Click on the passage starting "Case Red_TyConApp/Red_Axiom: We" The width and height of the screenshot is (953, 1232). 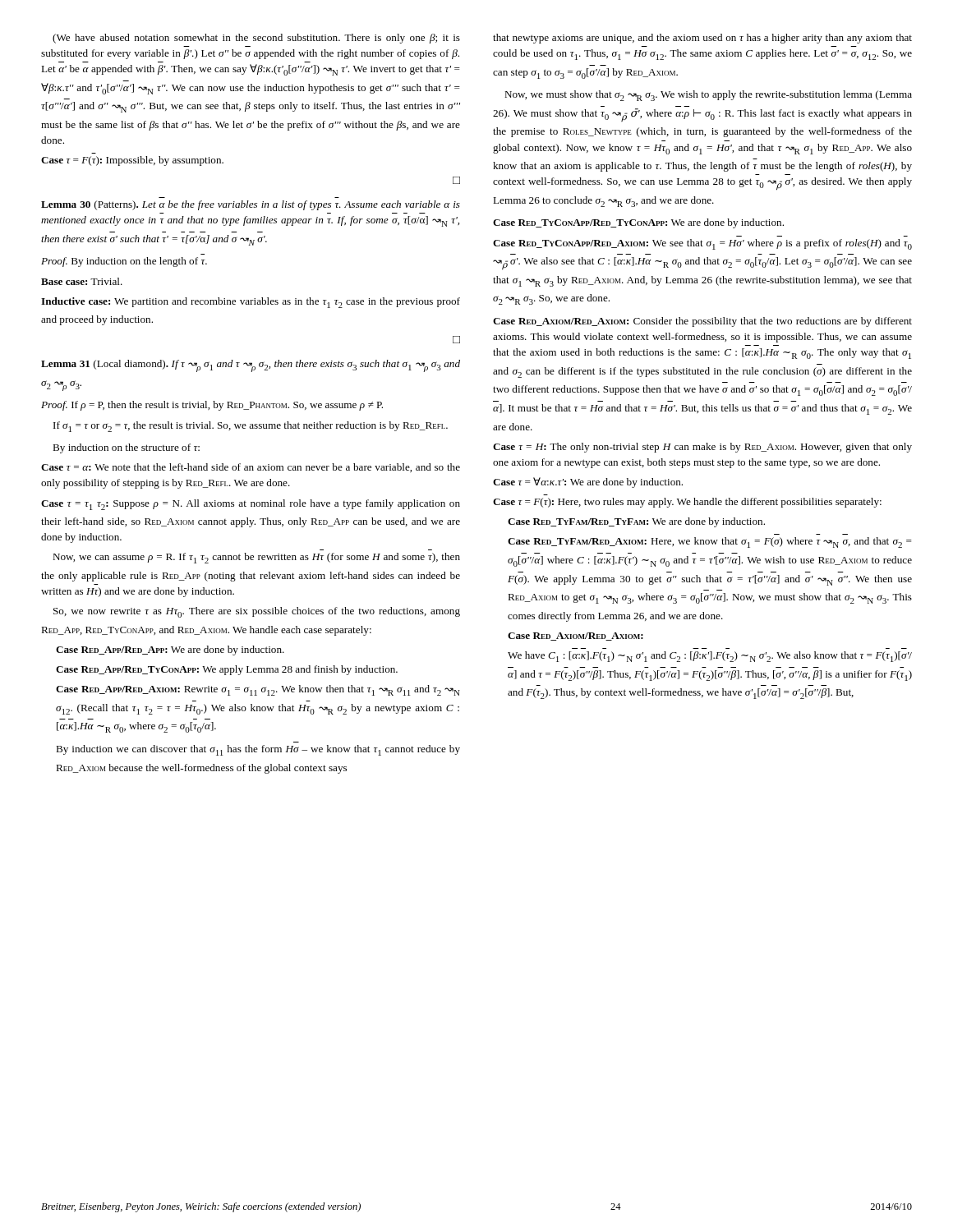(702, 272)
